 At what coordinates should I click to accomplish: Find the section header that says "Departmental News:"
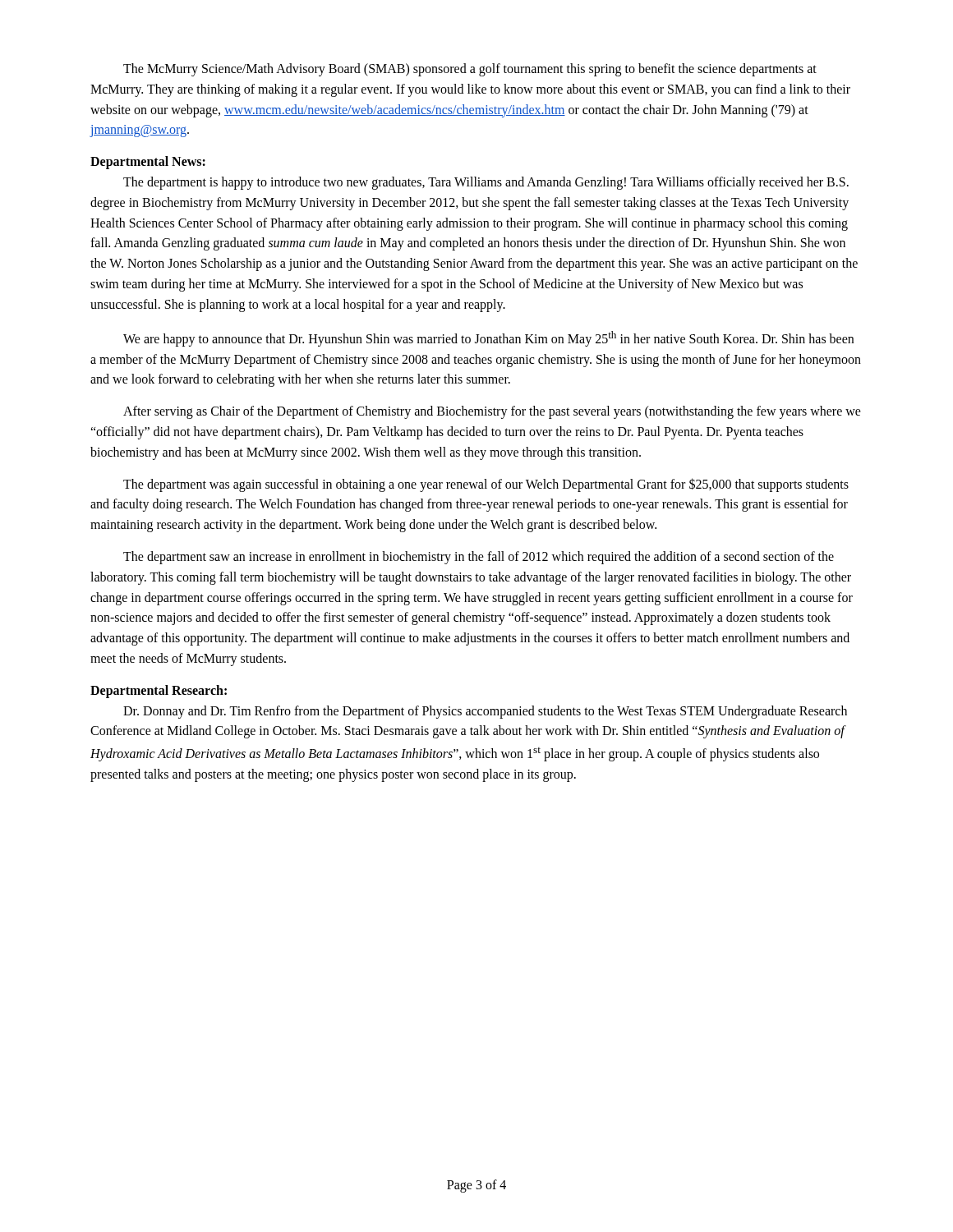148,163
